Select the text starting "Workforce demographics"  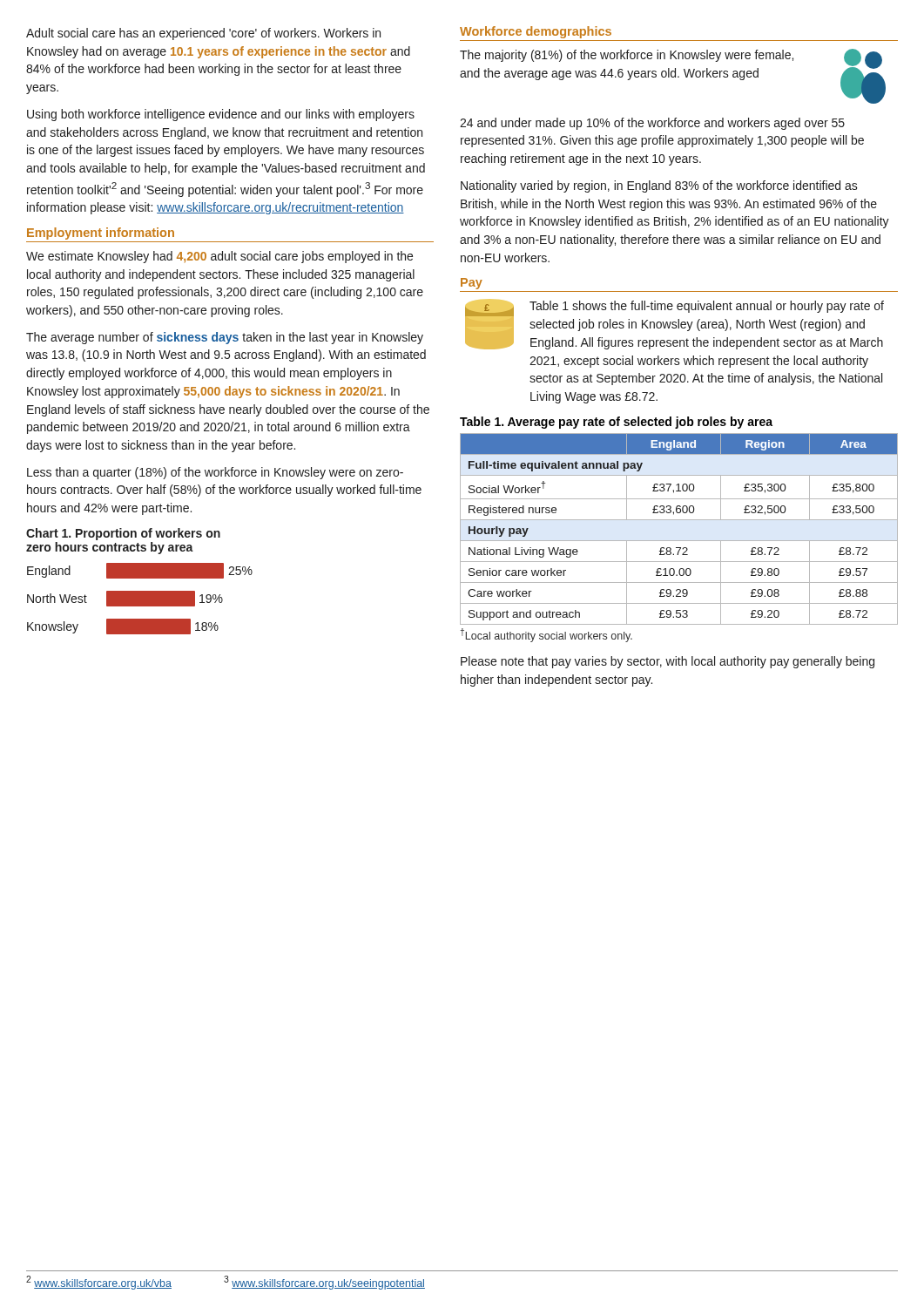[536, 31]
